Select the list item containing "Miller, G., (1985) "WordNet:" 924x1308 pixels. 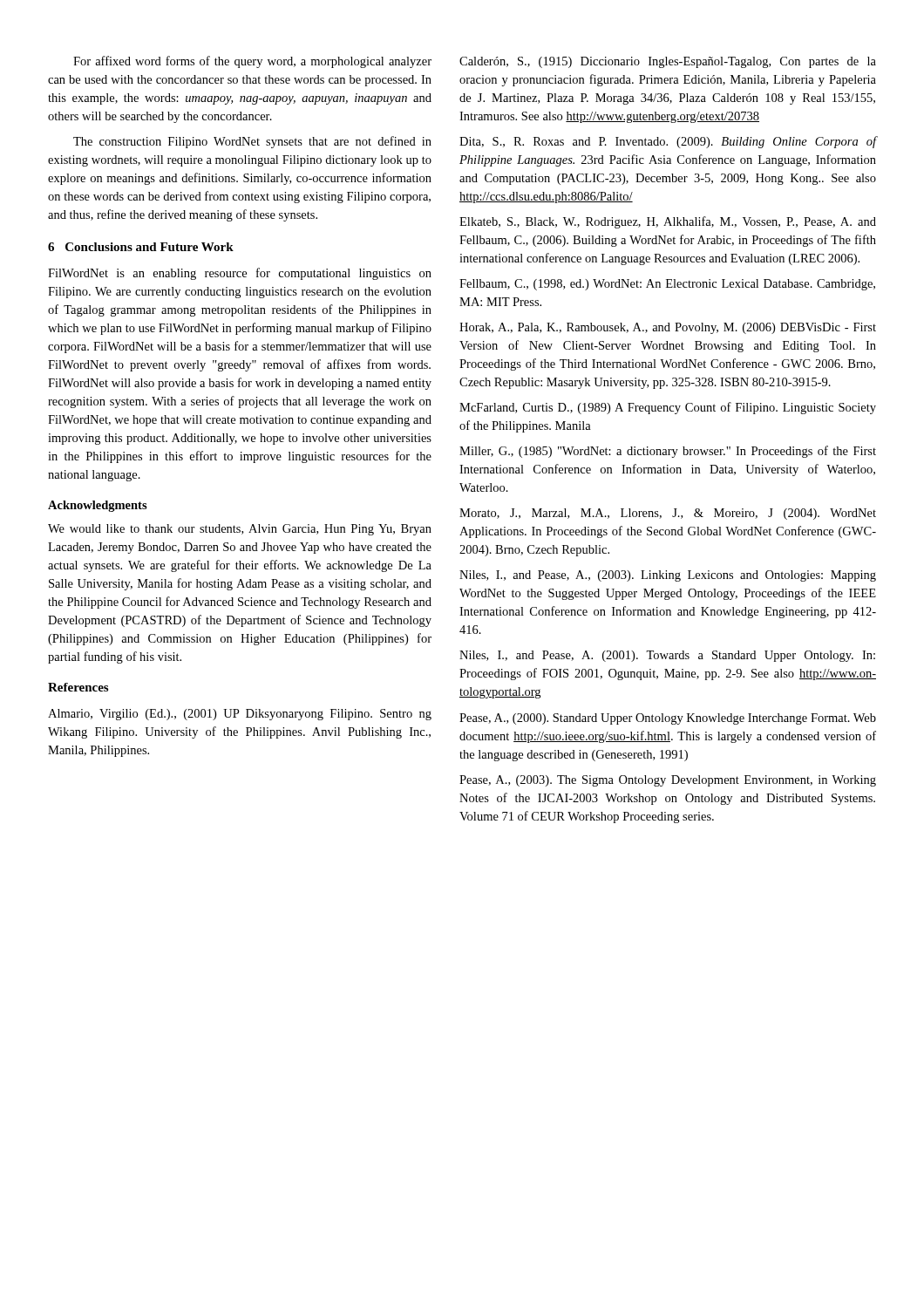(x=668, y=469)
